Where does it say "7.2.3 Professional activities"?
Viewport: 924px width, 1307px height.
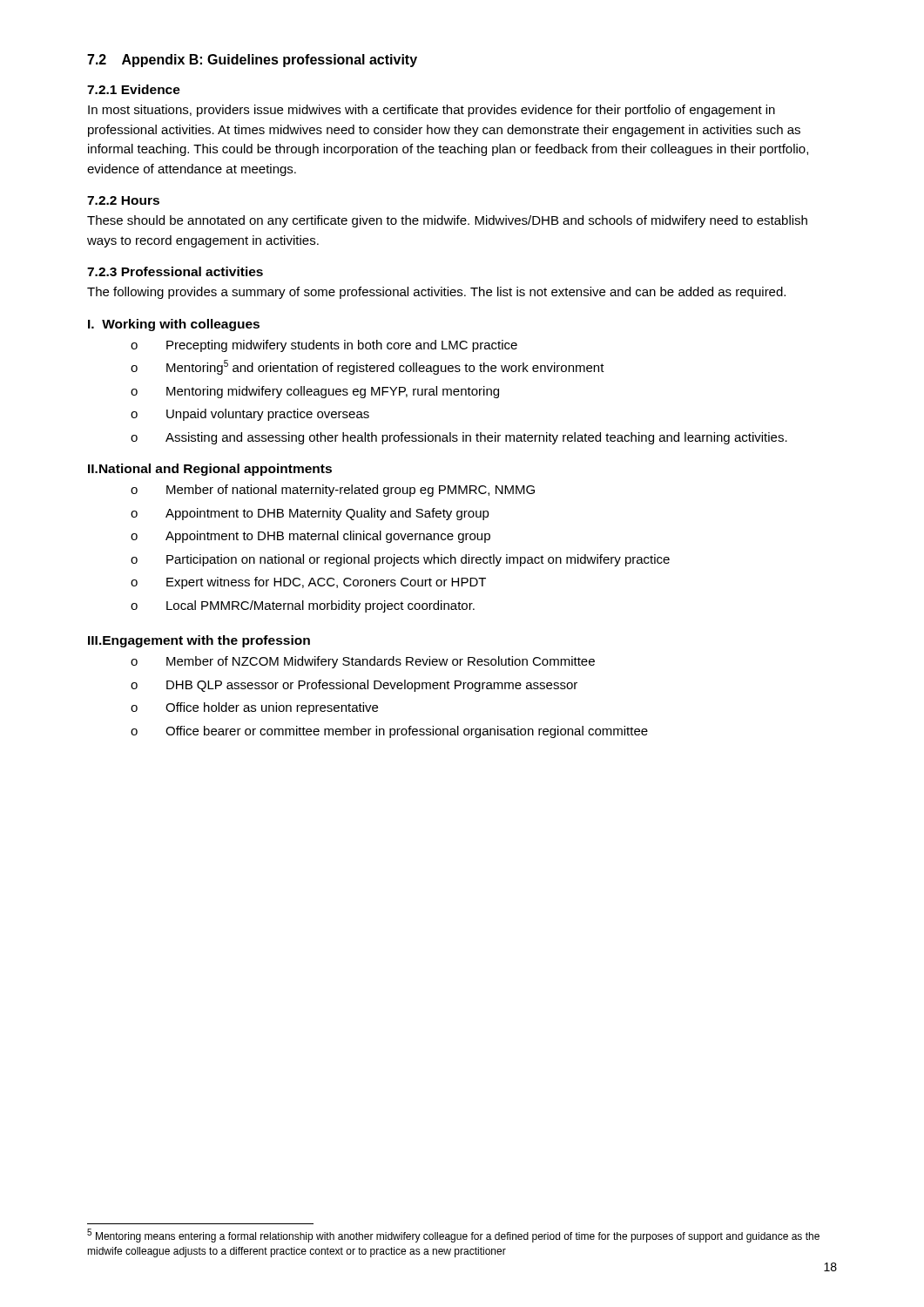pyautogui.click(x=175, y=271)
